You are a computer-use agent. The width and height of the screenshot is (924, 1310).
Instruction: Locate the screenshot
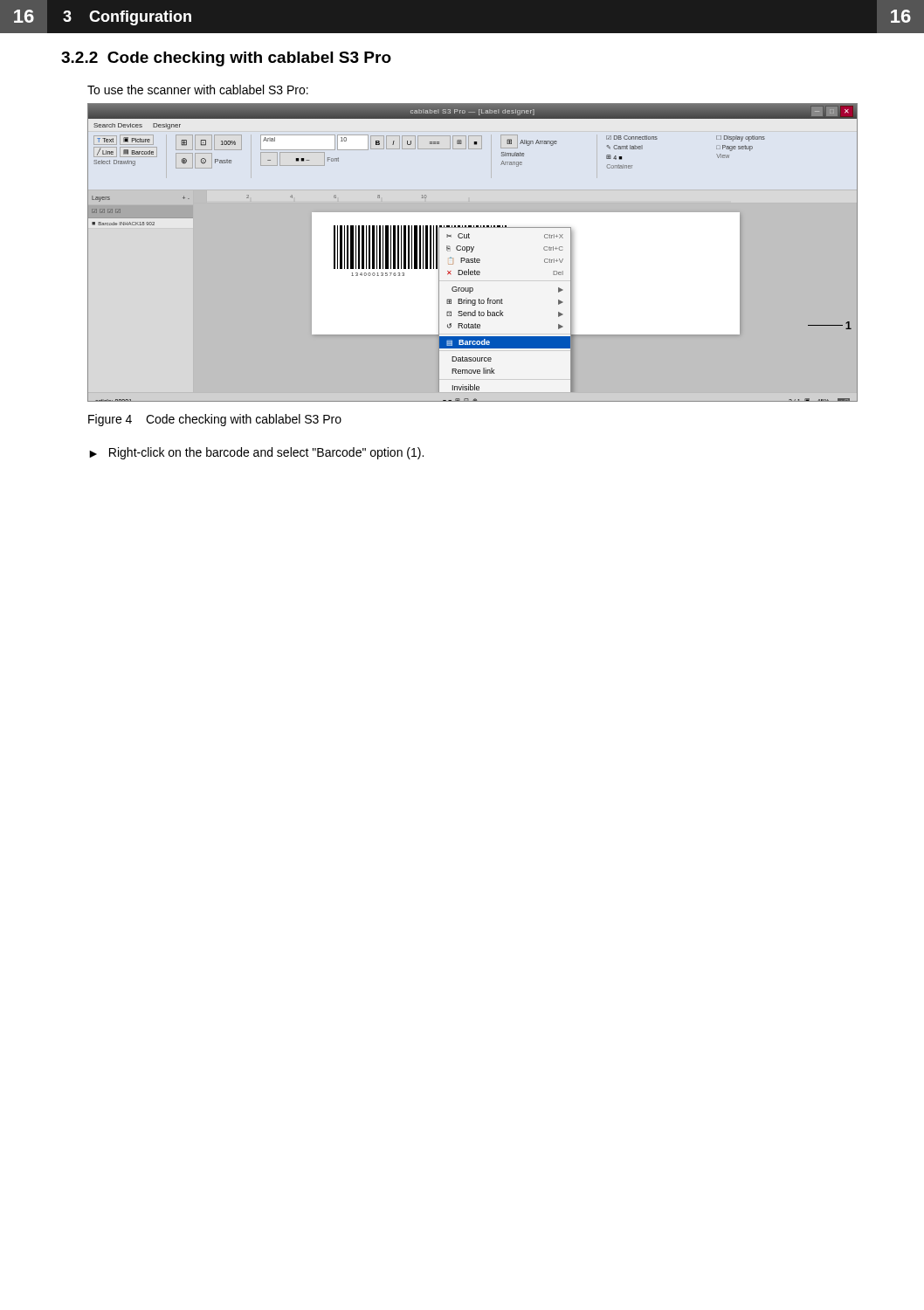(480, 255)
